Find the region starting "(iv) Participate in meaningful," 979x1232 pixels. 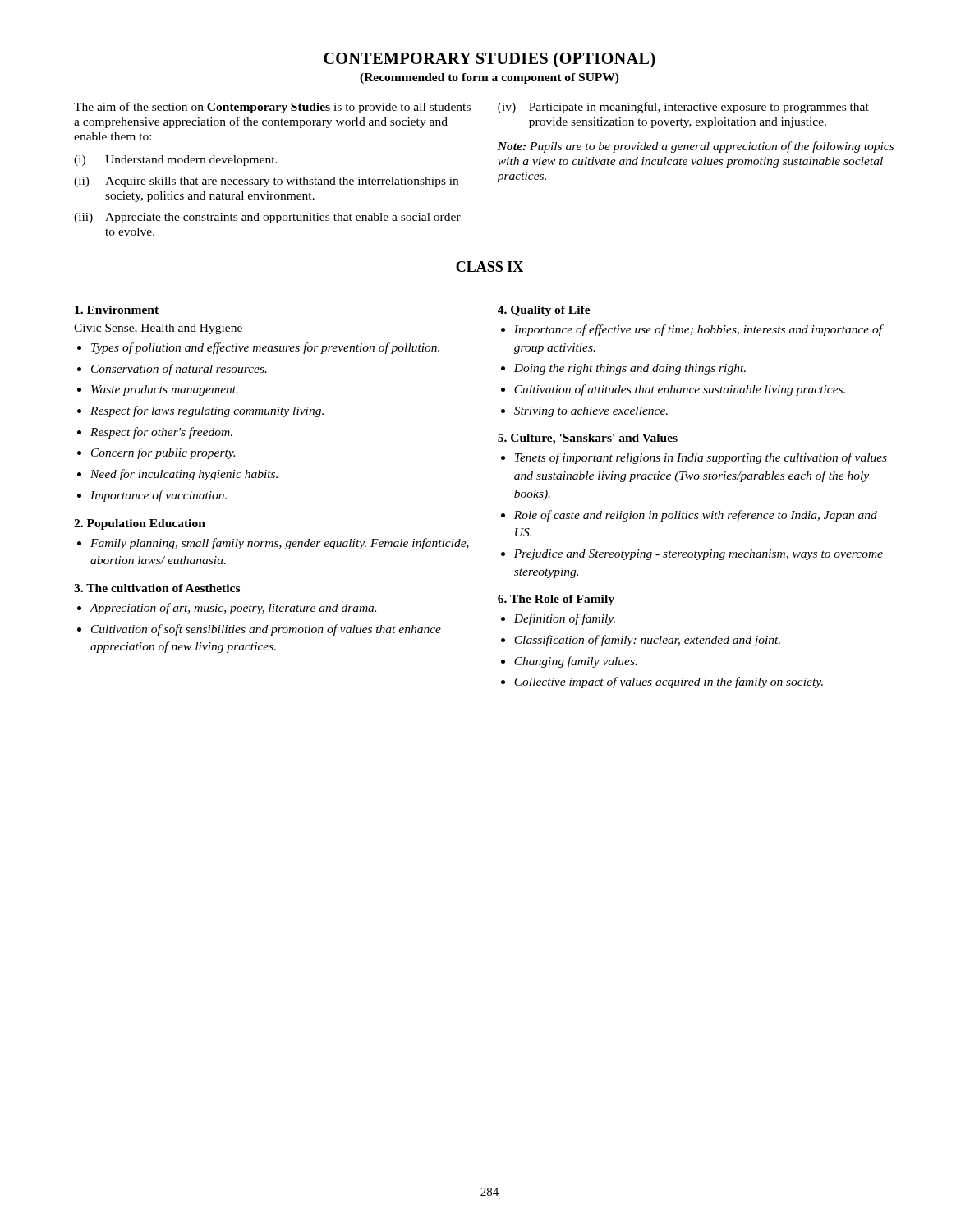(697, 114)
